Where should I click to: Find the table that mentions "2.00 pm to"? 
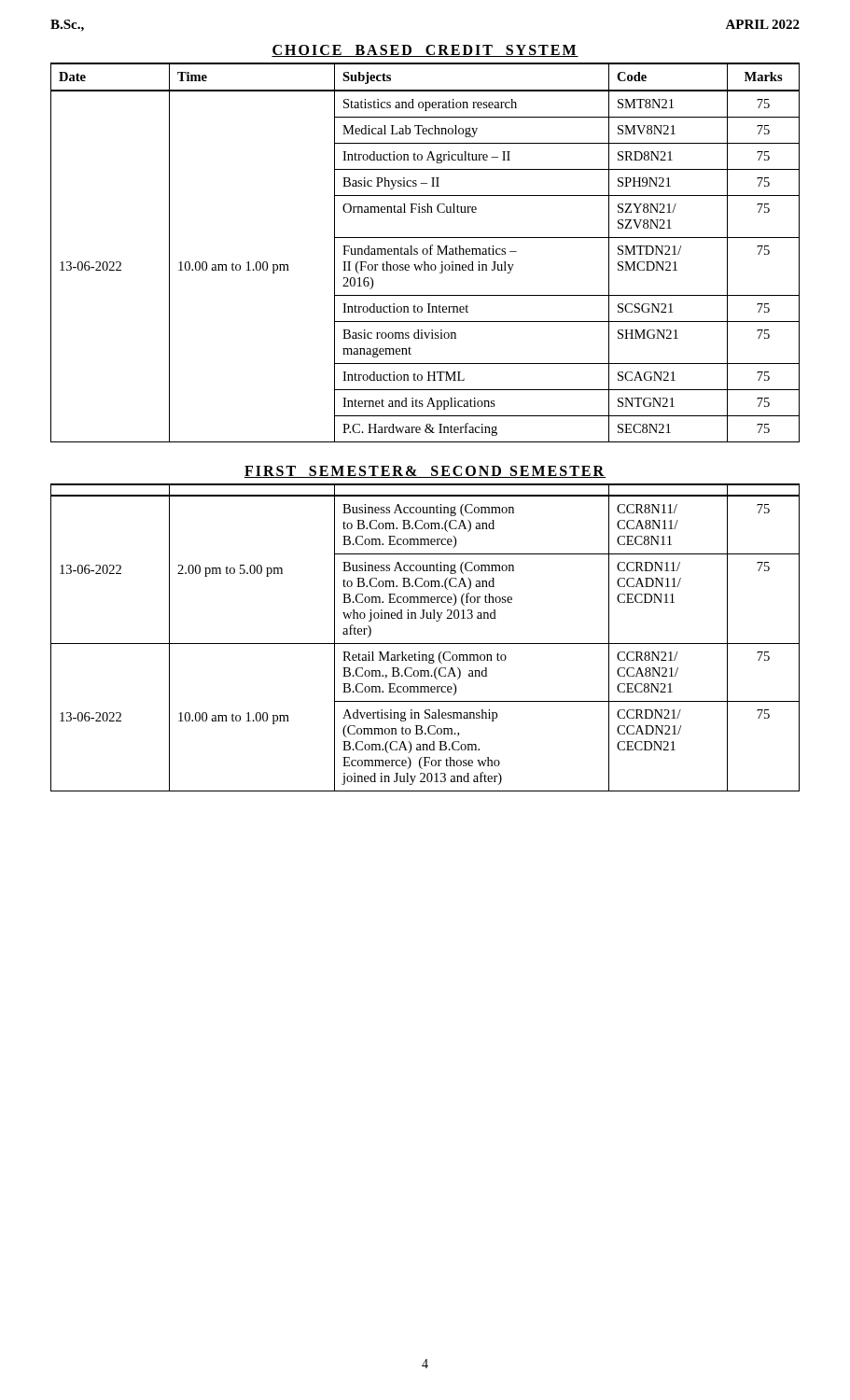pyautogui.click(x=425, y=637)
